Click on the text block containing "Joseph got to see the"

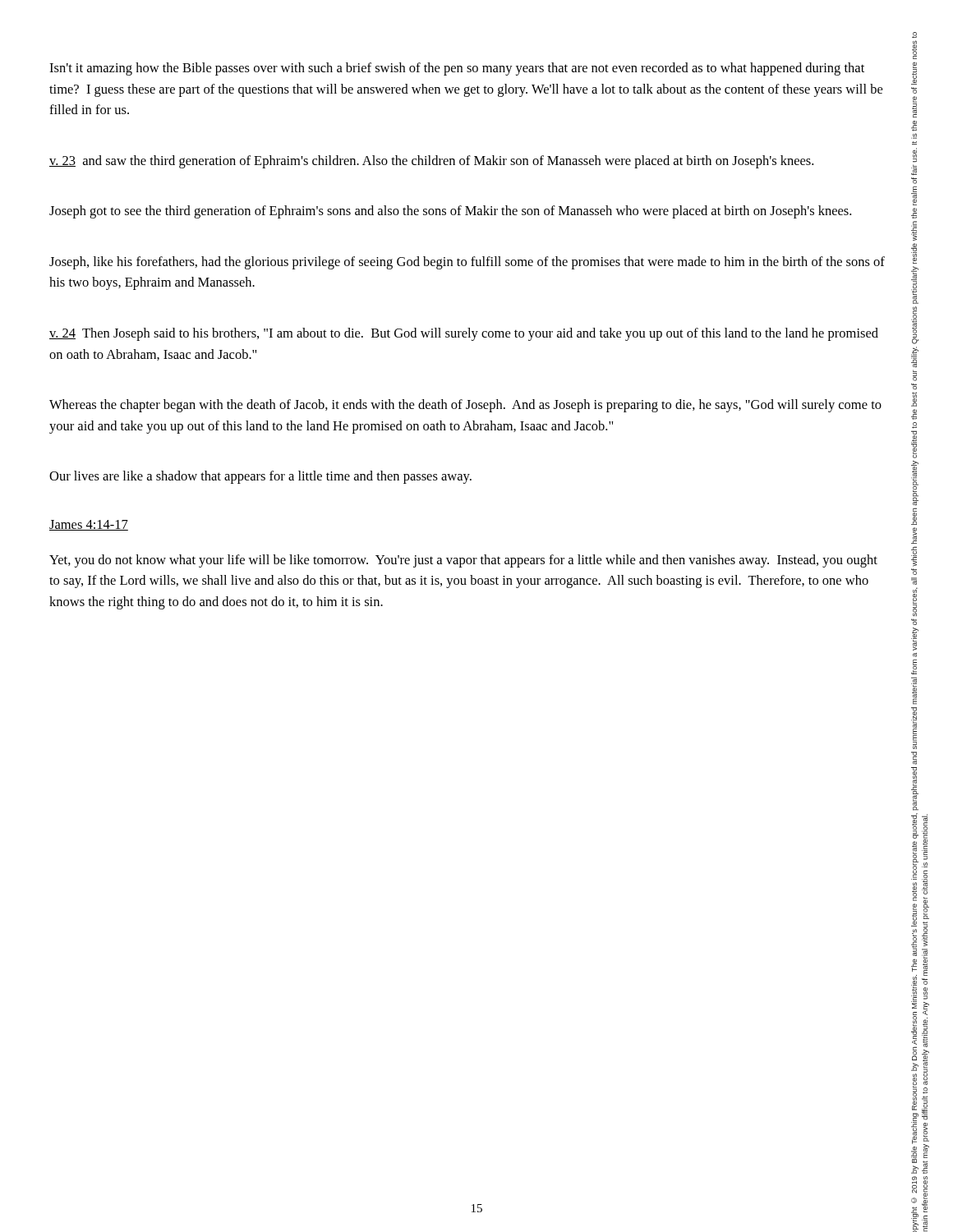click(451, 211)
